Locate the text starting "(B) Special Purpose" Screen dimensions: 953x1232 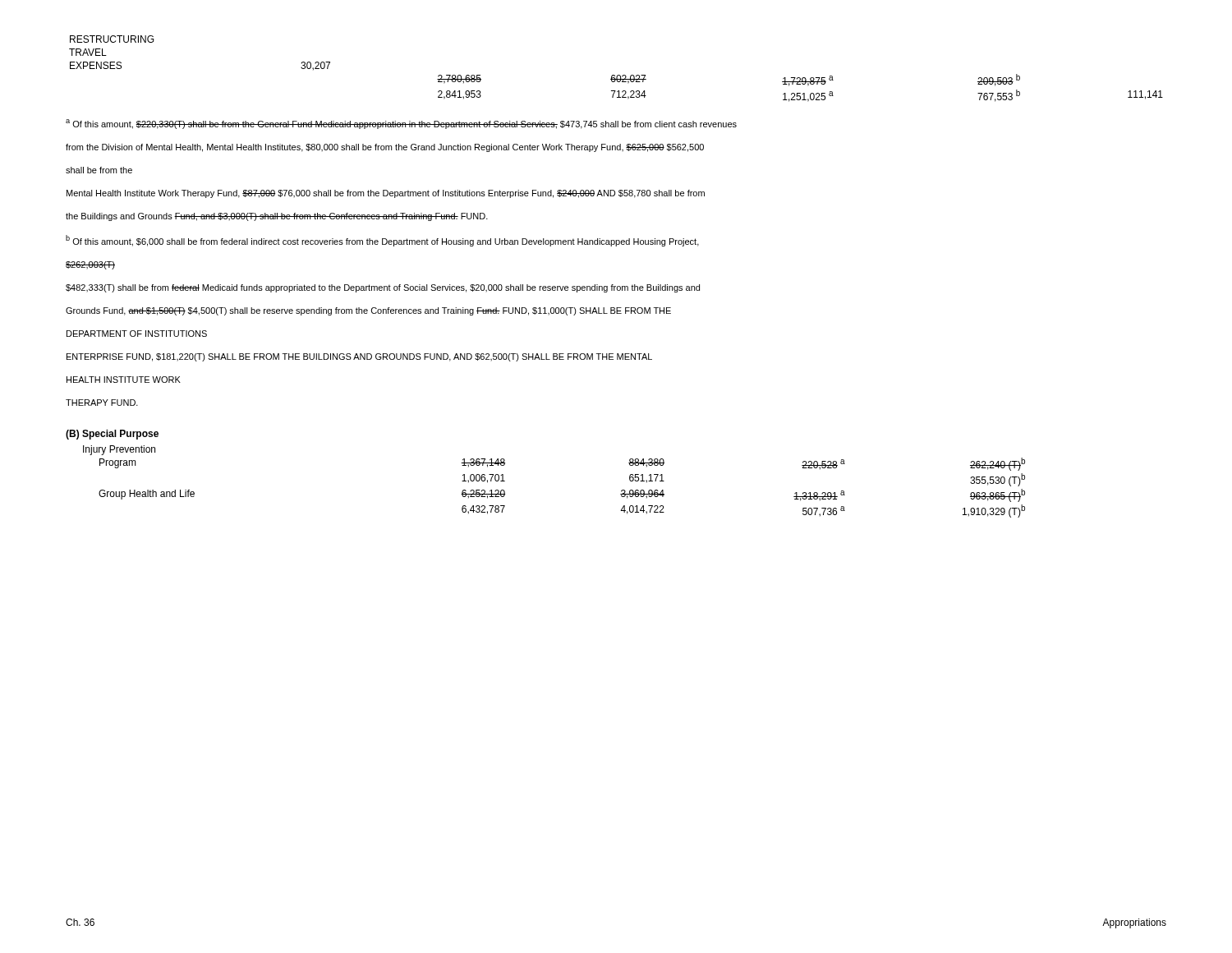(x=112, y=434)
